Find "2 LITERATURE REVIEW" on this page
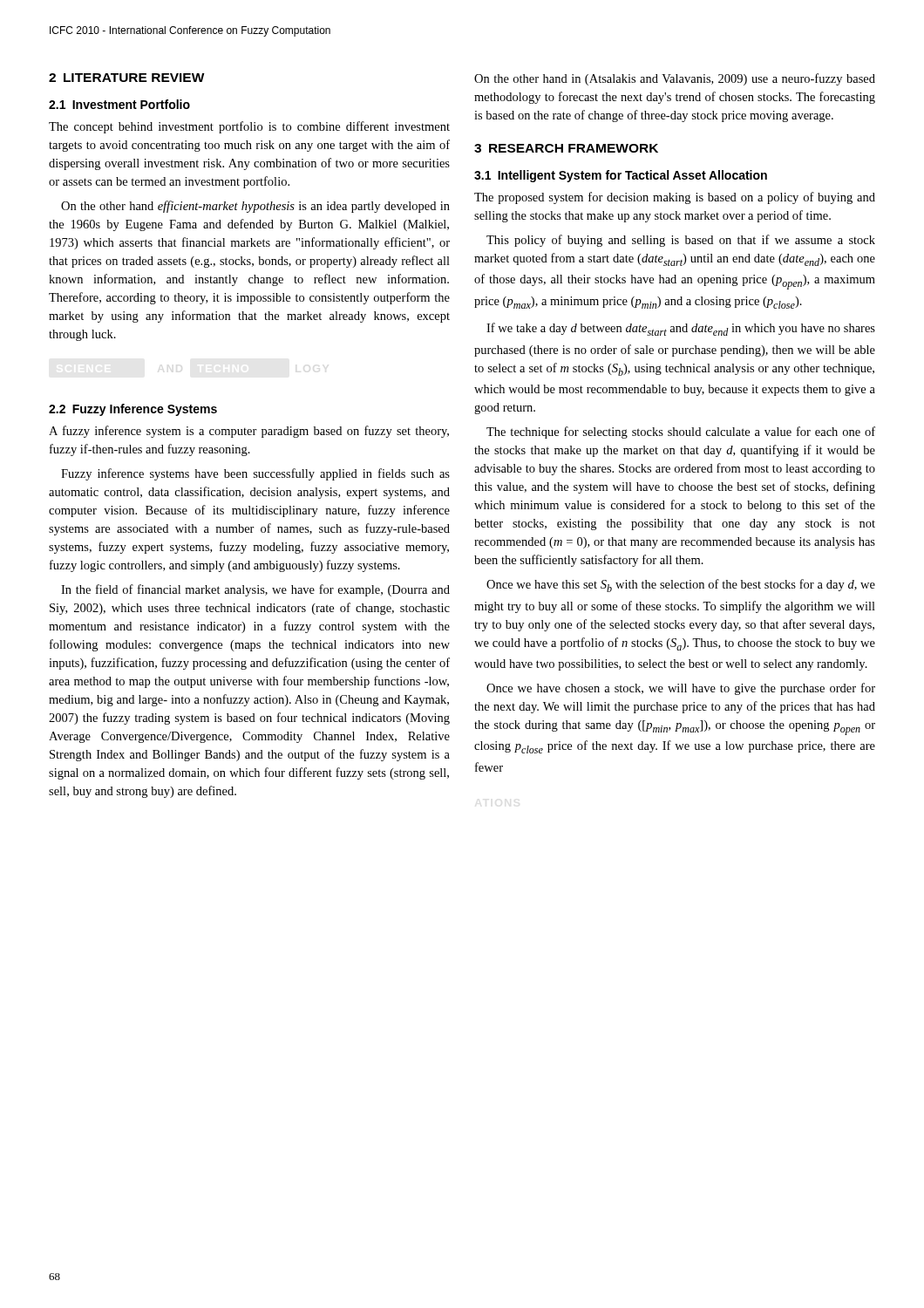This screenshot has width=924, height=1308. [x=127, y=77]
